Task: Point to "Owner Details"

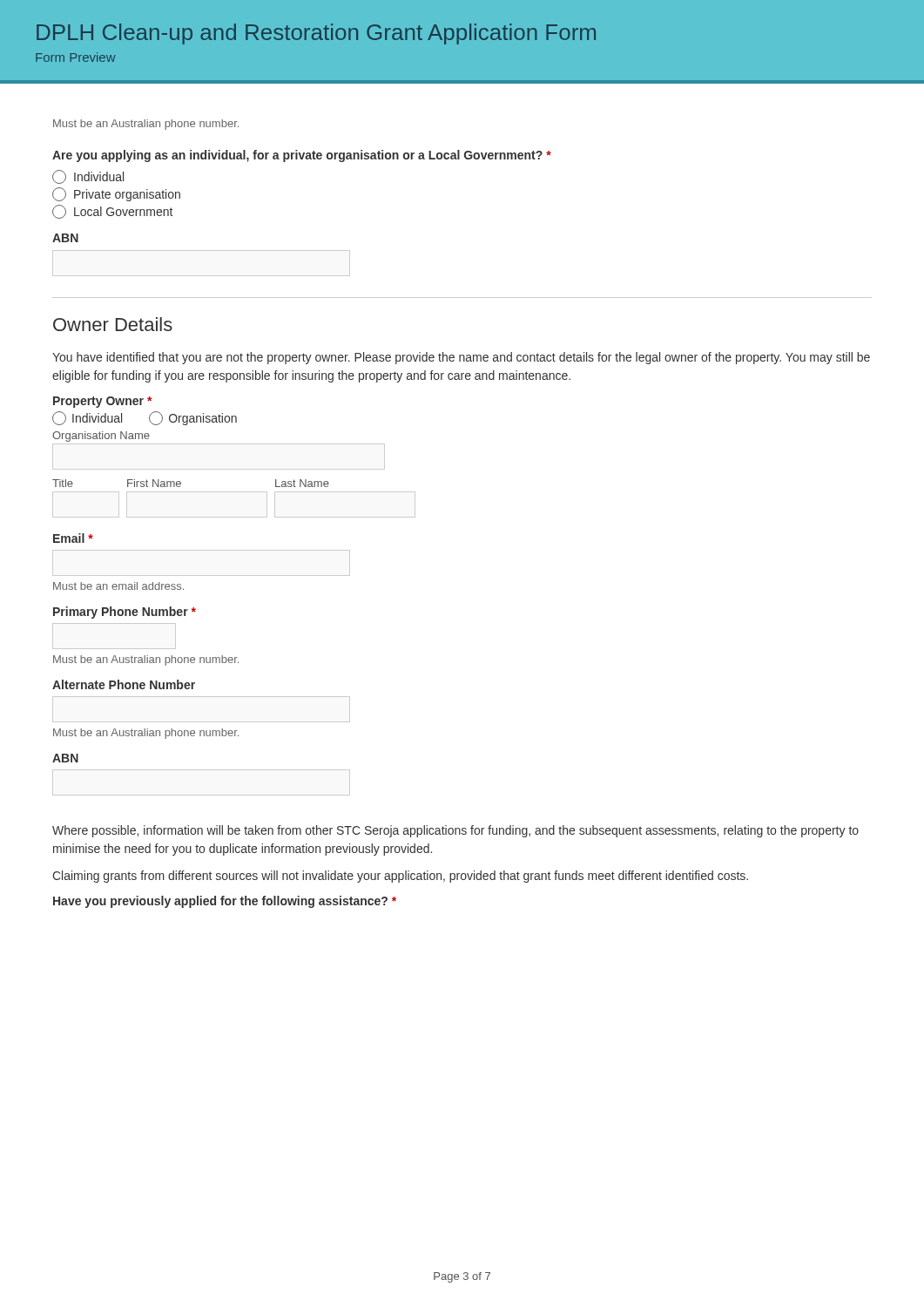Action: (x=112, y=324)
